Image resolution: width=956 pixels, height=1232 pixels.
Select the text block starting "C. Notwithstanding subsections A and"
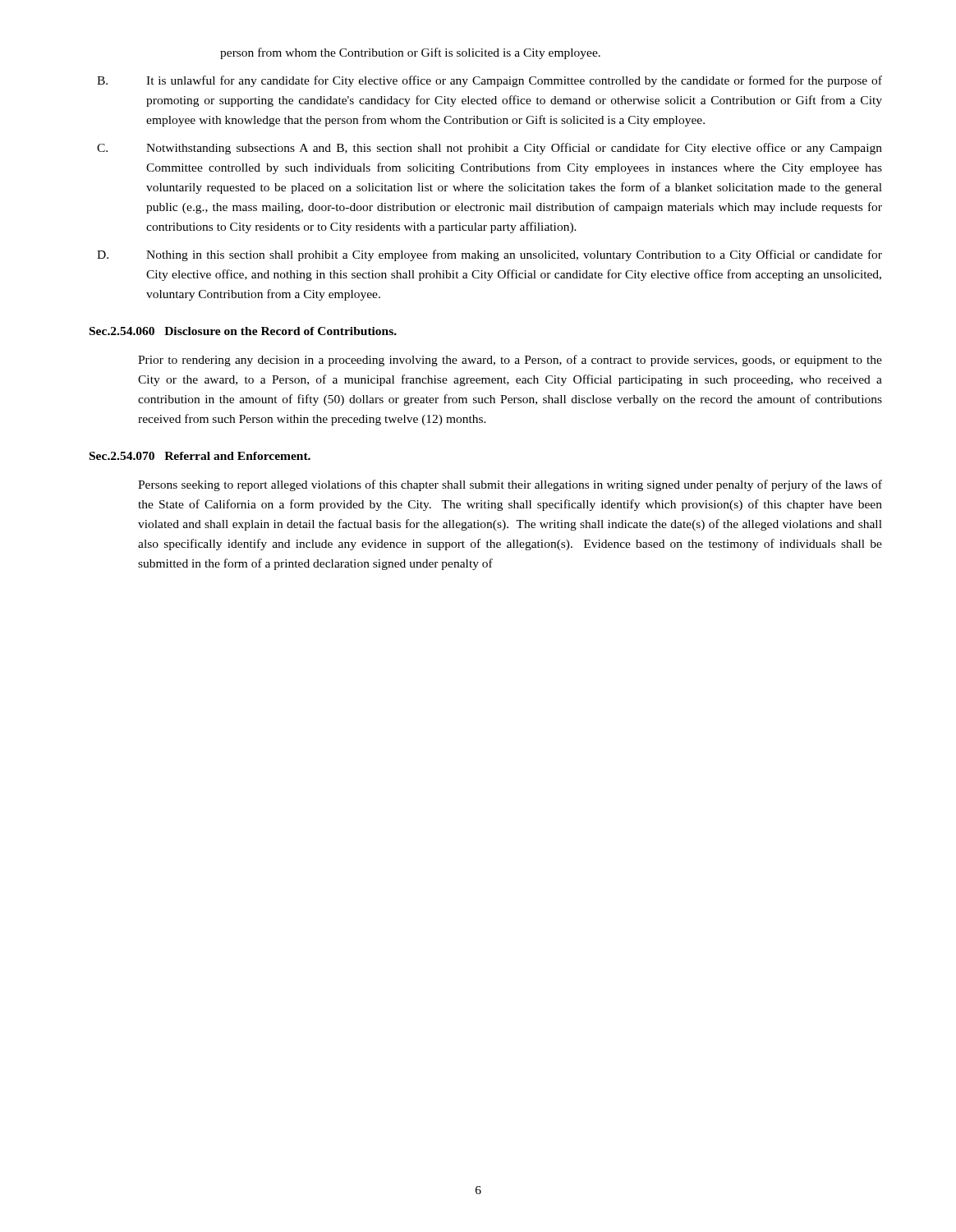coord(485,187)
